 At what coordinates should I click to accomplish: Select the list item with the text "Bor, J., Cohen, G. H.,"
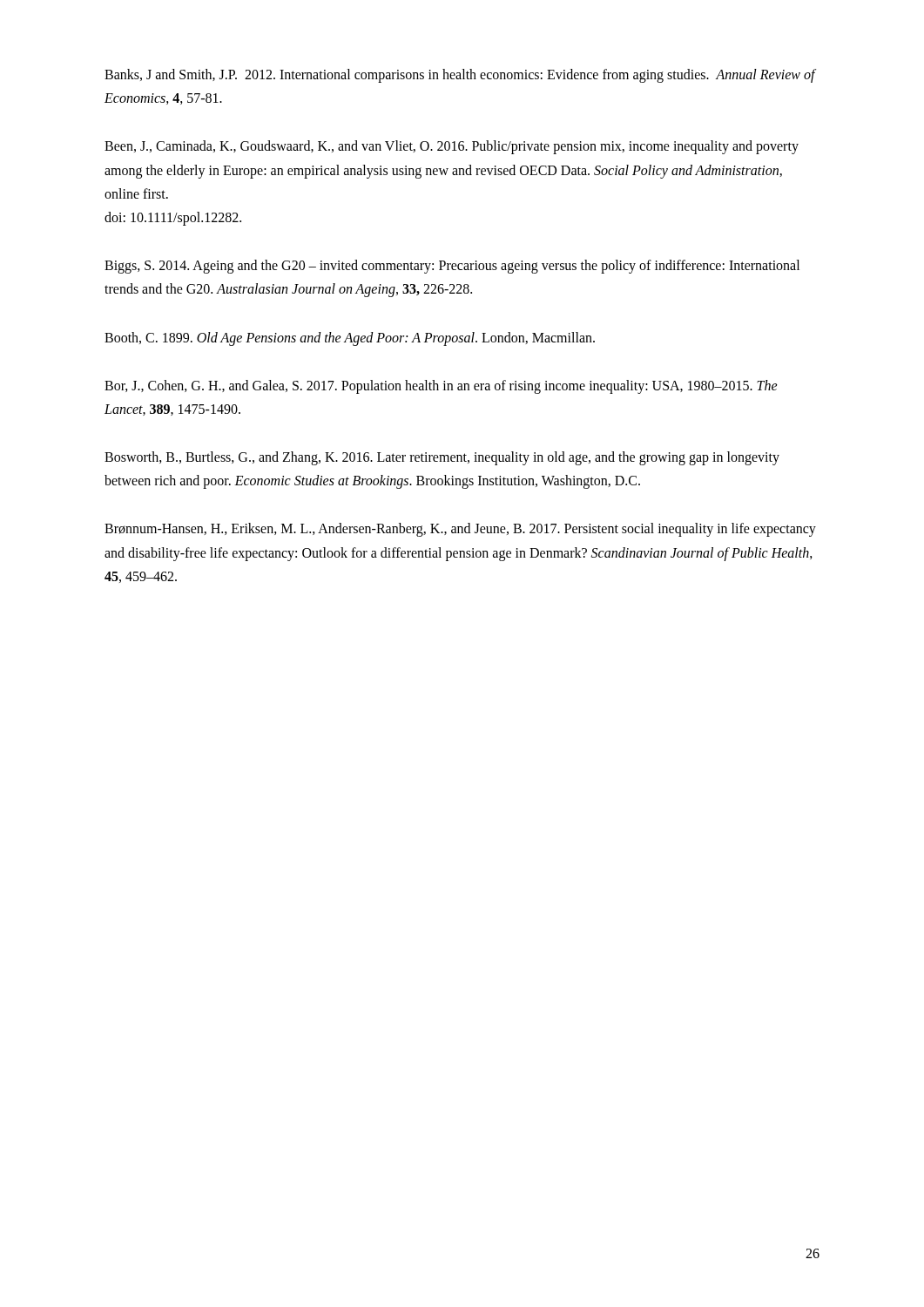pos(441,397)
